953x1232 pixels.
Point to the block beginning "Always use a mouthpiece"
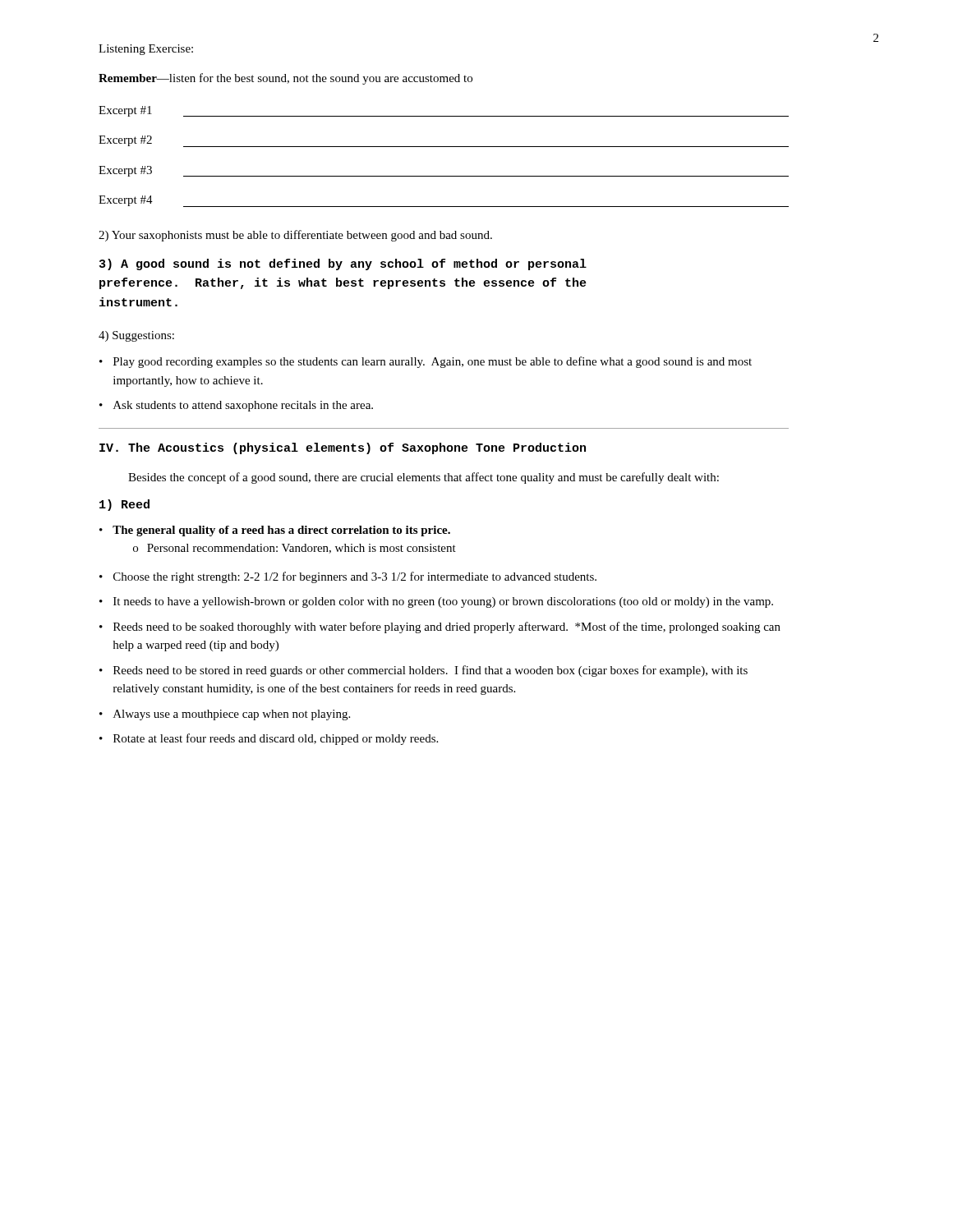tap(232, 715)
